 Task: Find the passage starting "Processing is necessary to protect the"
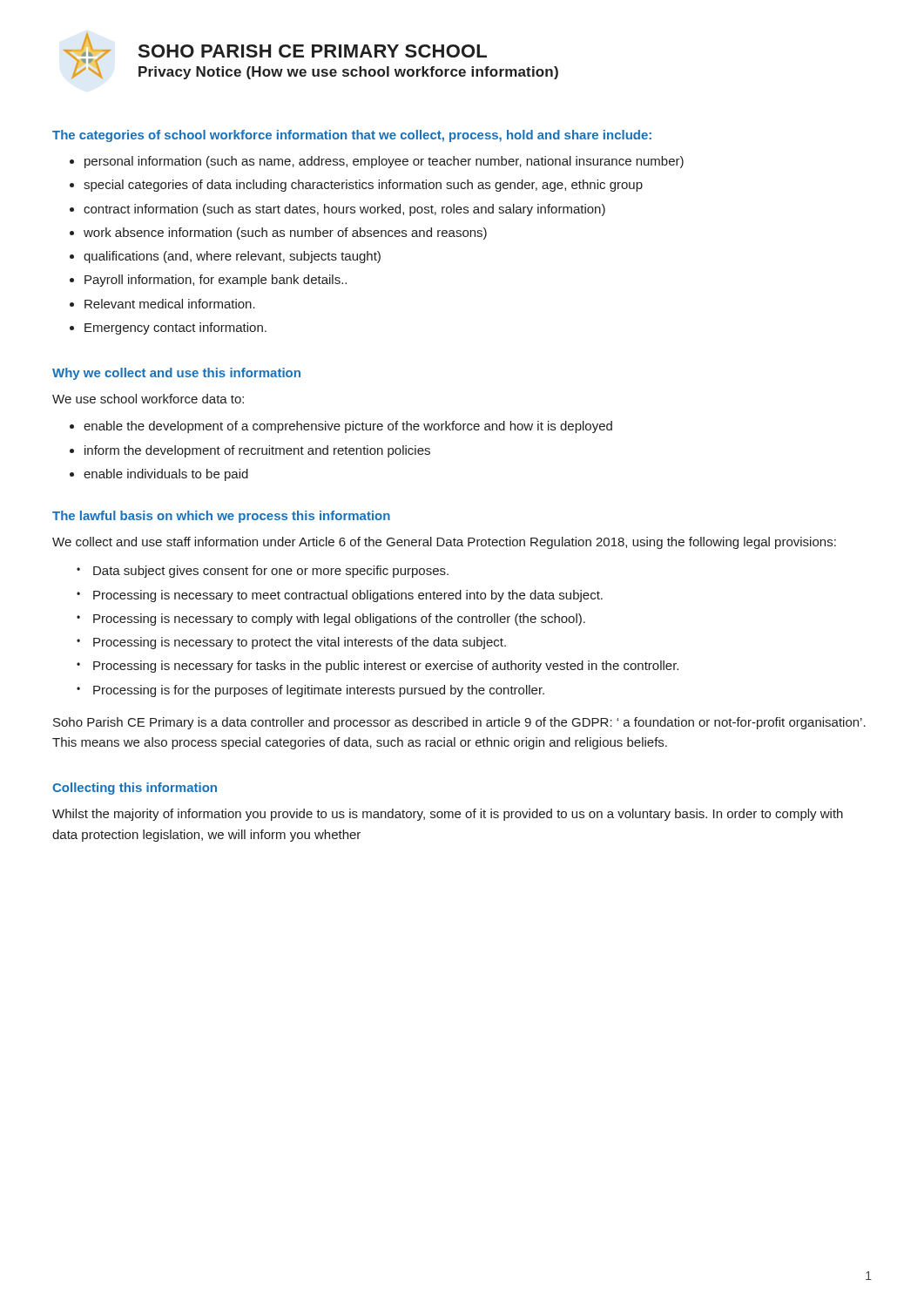(x=300, y=642)
